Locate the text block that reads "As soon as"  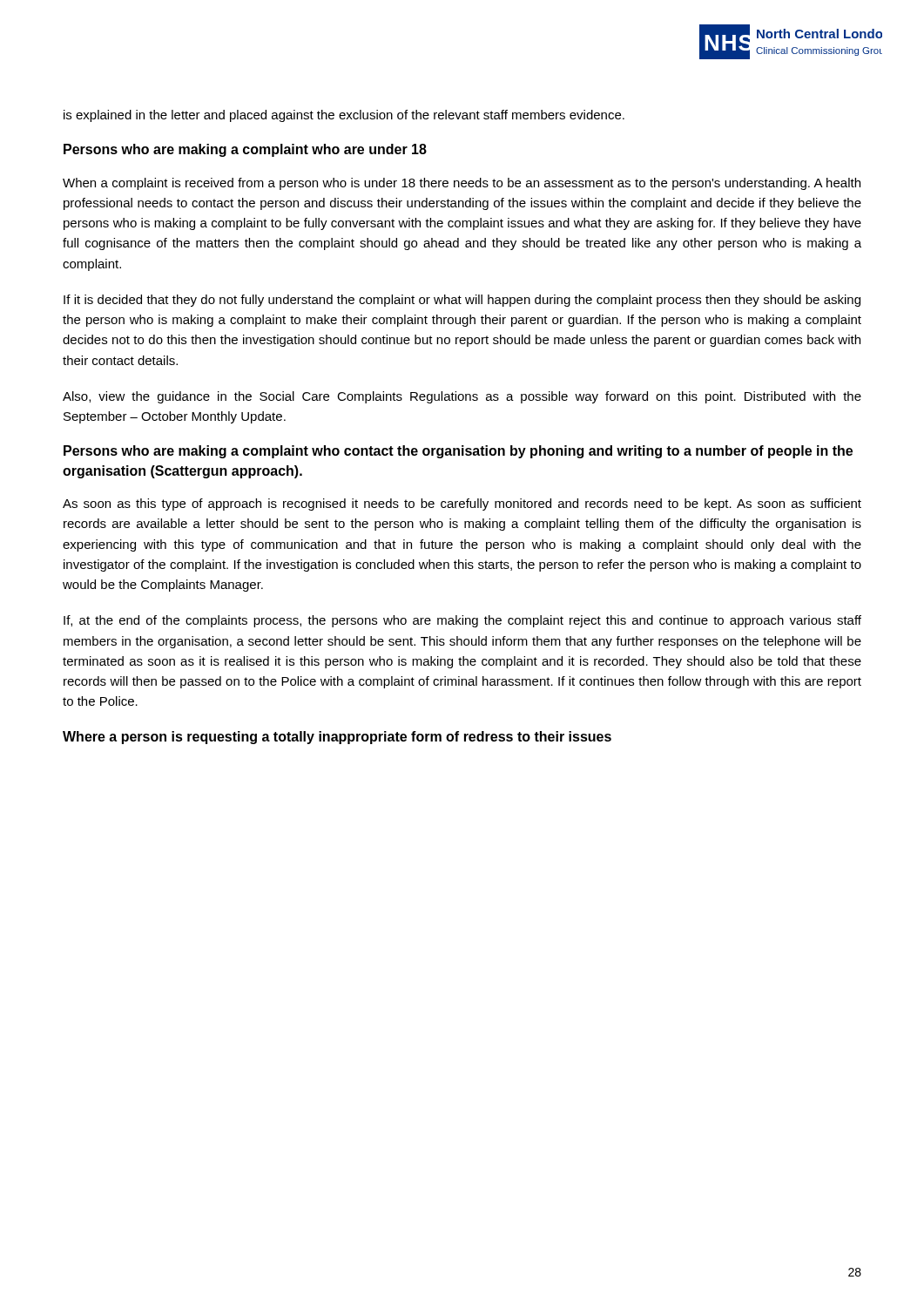(x=462, y=544)
